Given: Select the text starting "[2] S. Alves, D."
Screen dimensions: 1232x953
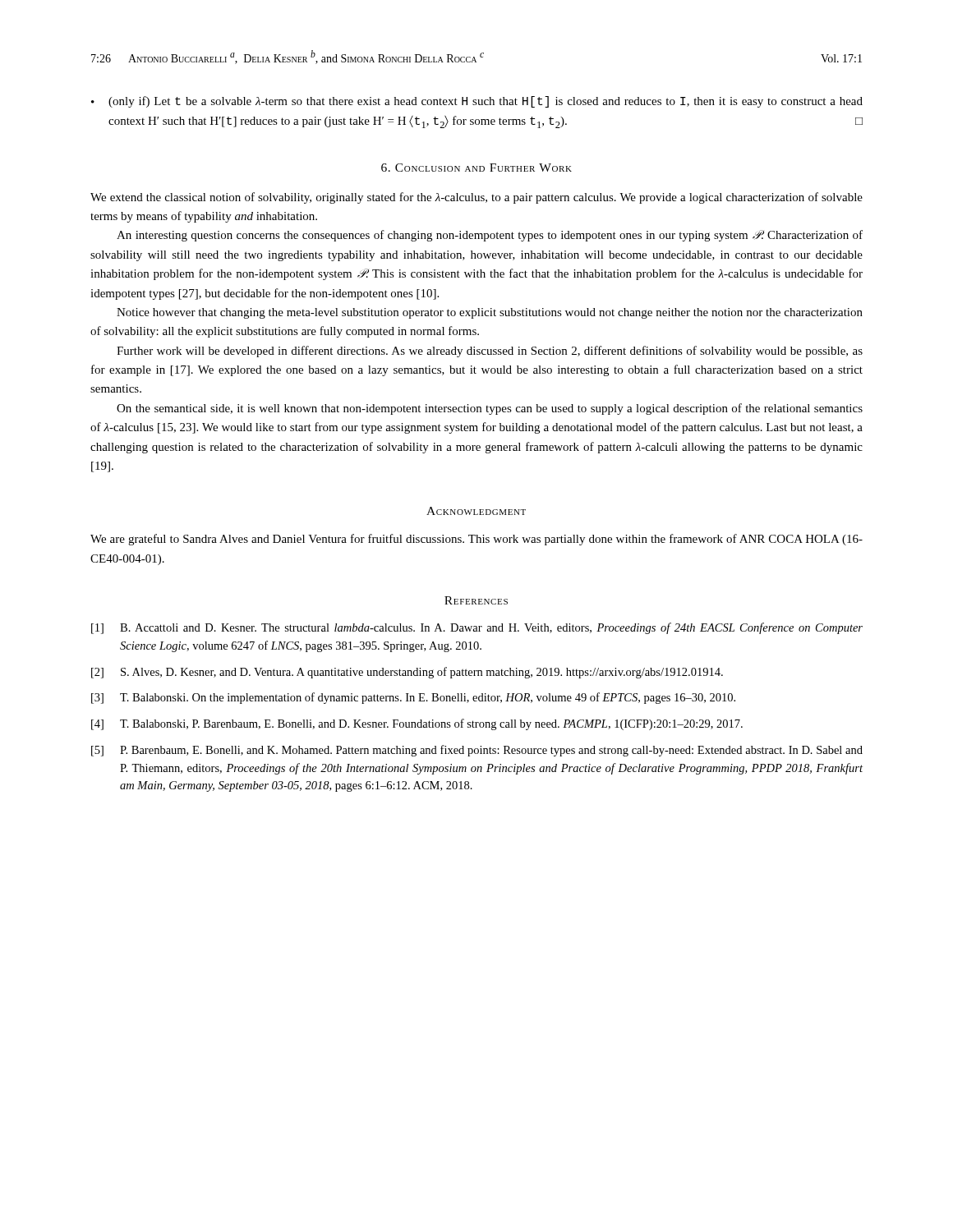Looking at the screenshot, I should point(476,672).
